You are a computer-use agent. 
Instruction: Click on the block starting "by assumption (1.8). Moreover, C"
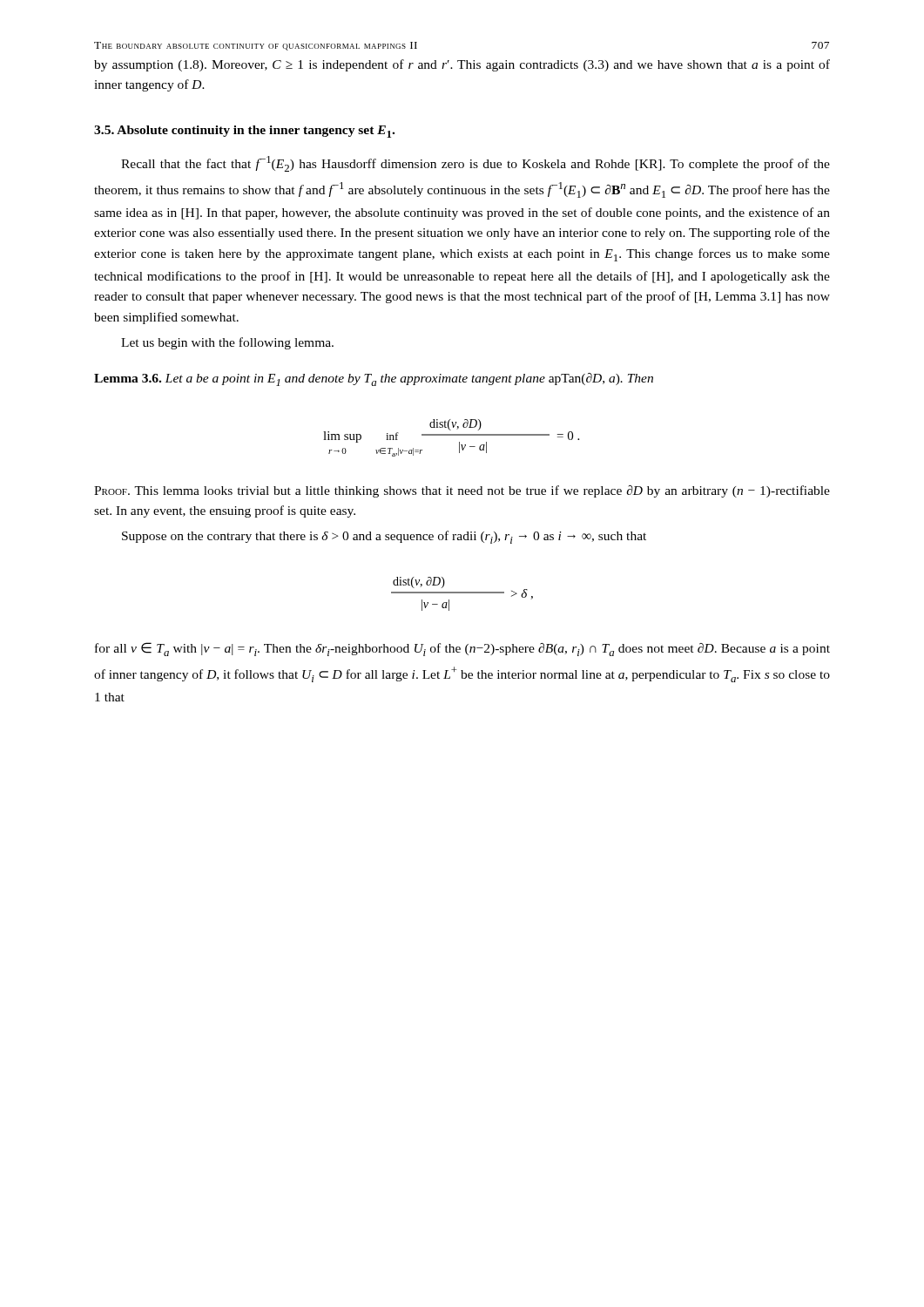462,74
